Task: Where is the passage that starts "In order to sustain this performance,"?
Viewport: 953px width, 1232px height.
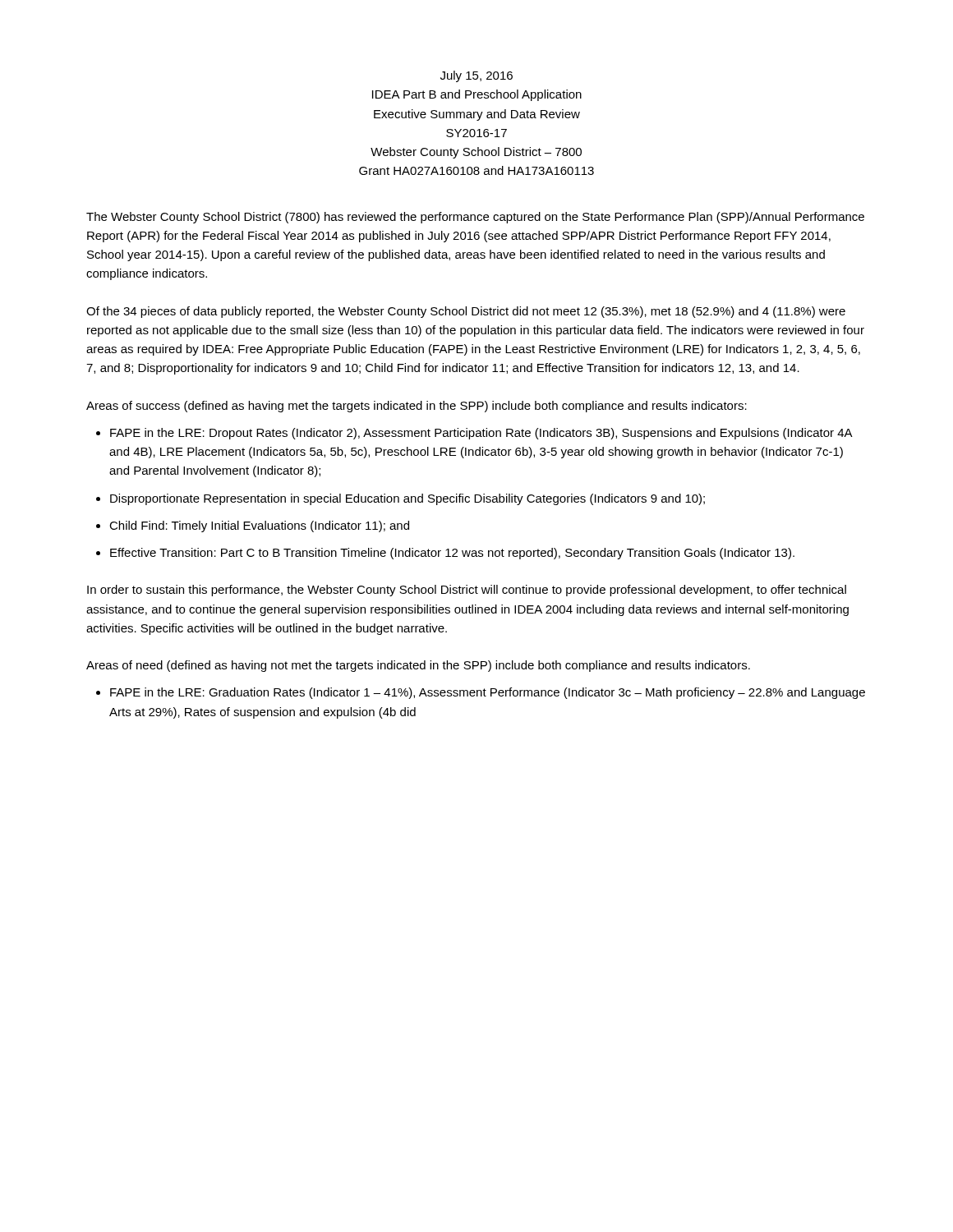Action: [x=468, y=609]
